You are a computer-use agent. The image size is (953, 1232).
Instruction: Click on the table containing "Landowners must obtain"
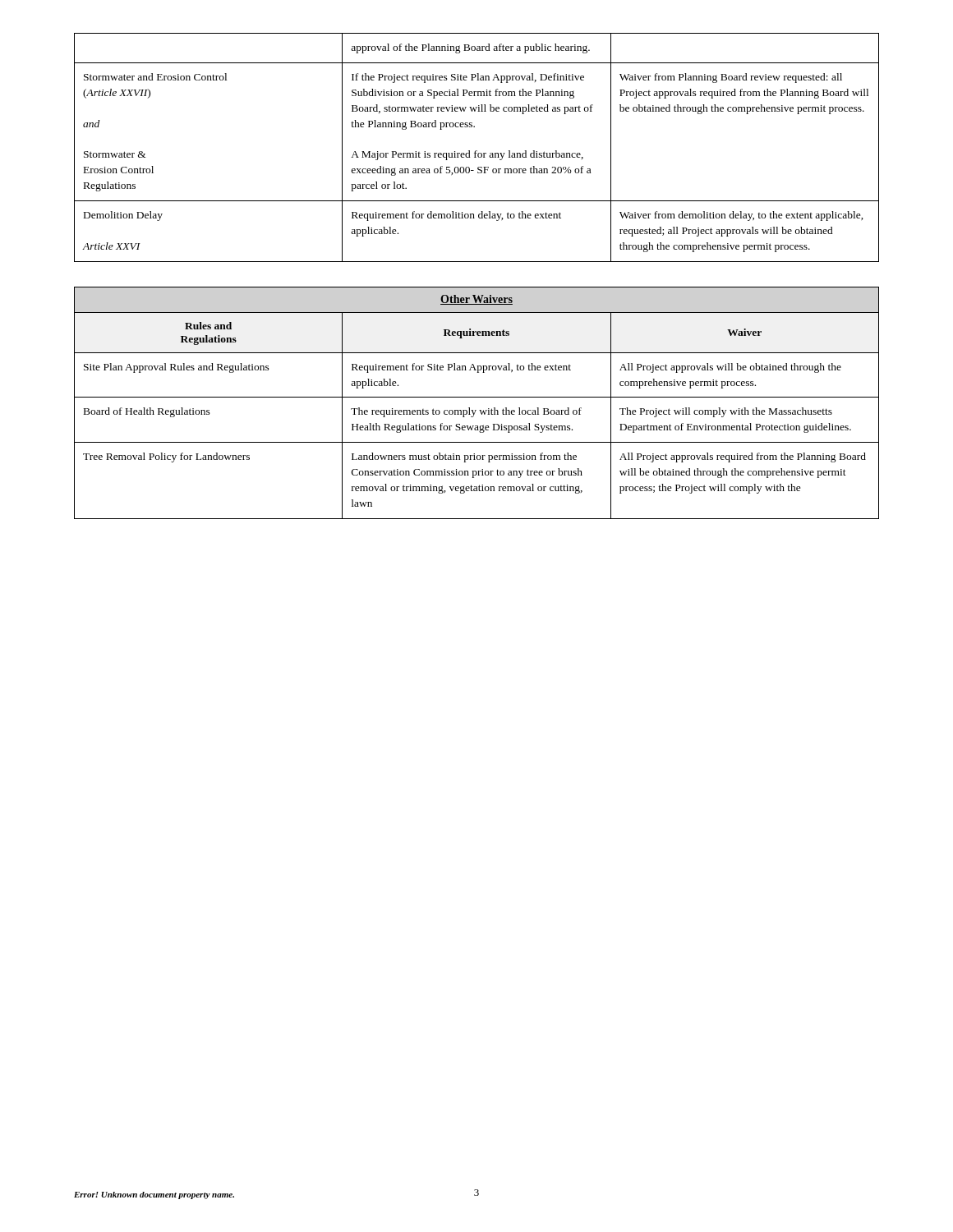[476, 415]
